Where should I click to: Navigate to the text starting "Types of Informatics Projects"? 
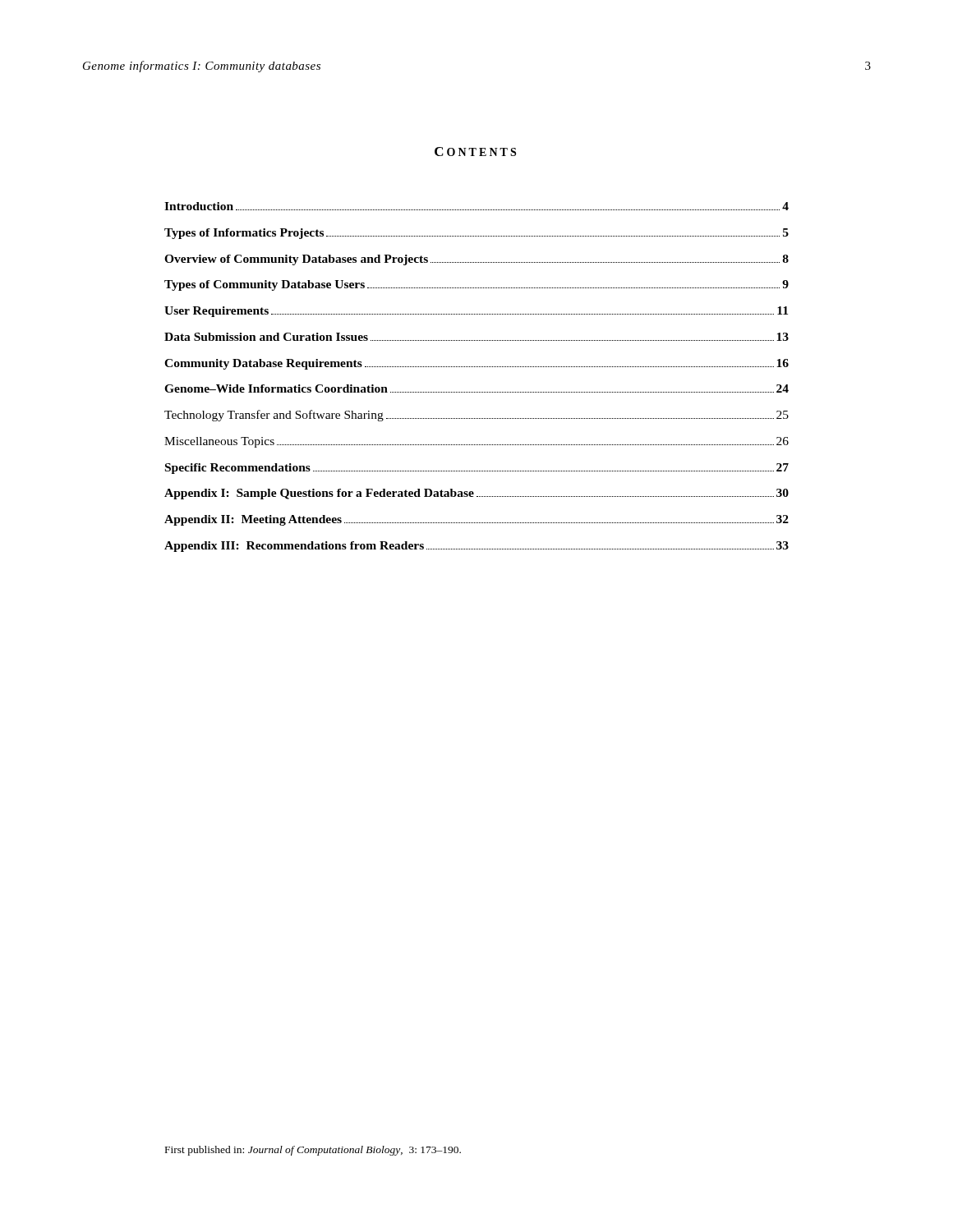tap(476, 232)
